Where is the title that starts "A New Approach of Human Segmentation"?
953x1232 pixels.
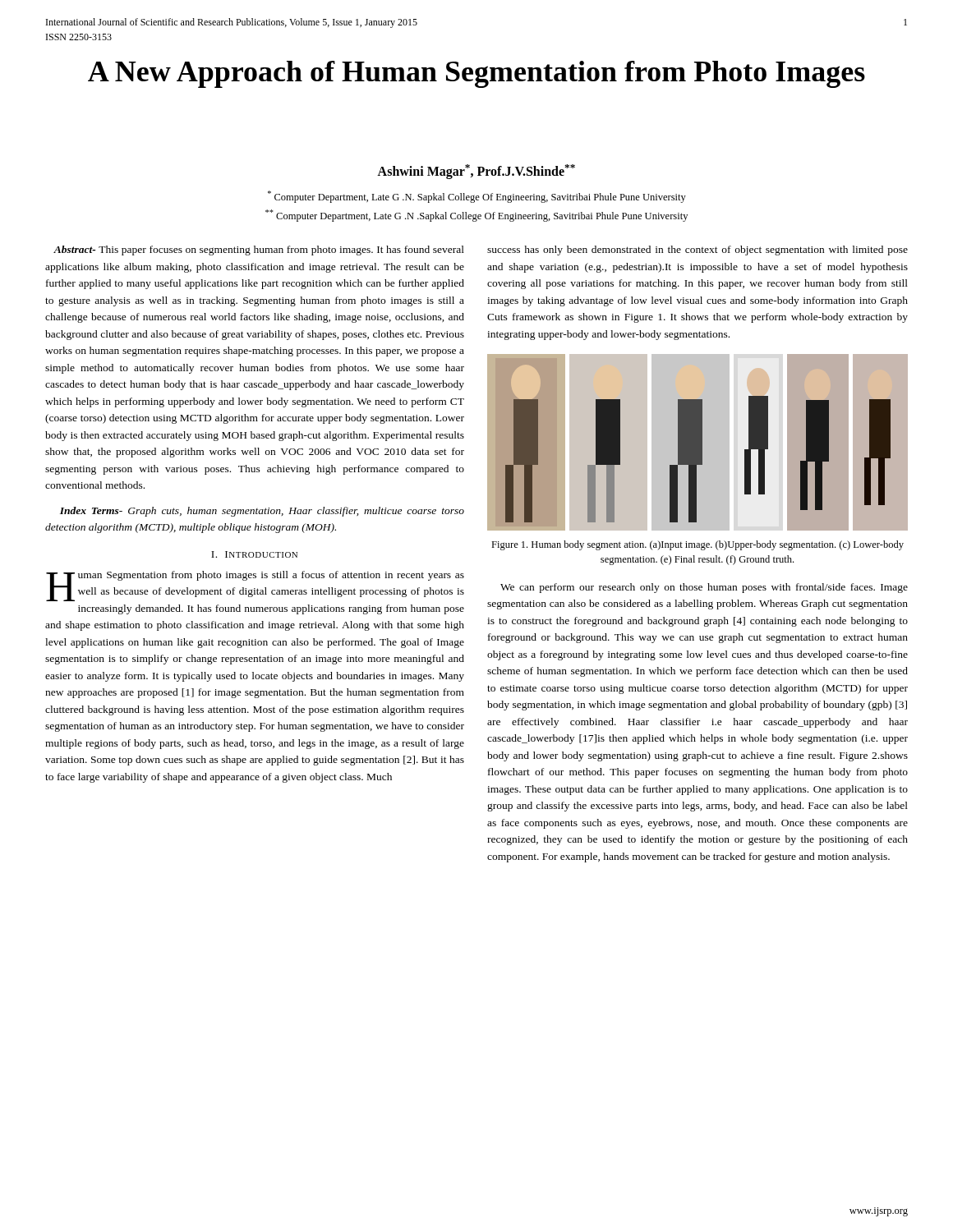pos(476,72)
